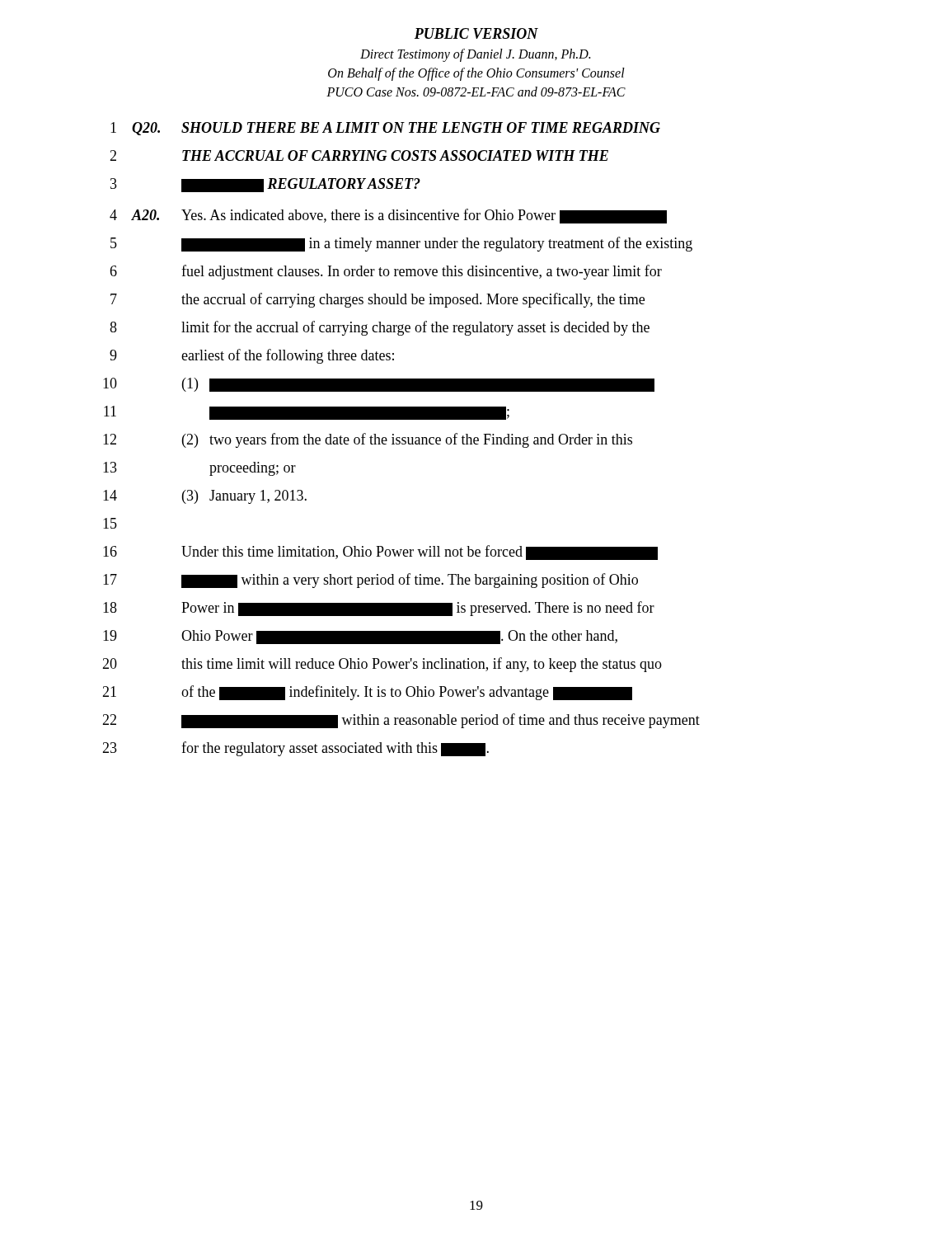Screen dimensions: 1237x952
Task: Click on the text block that reads "8 limit for"
Action: point(480,328)
